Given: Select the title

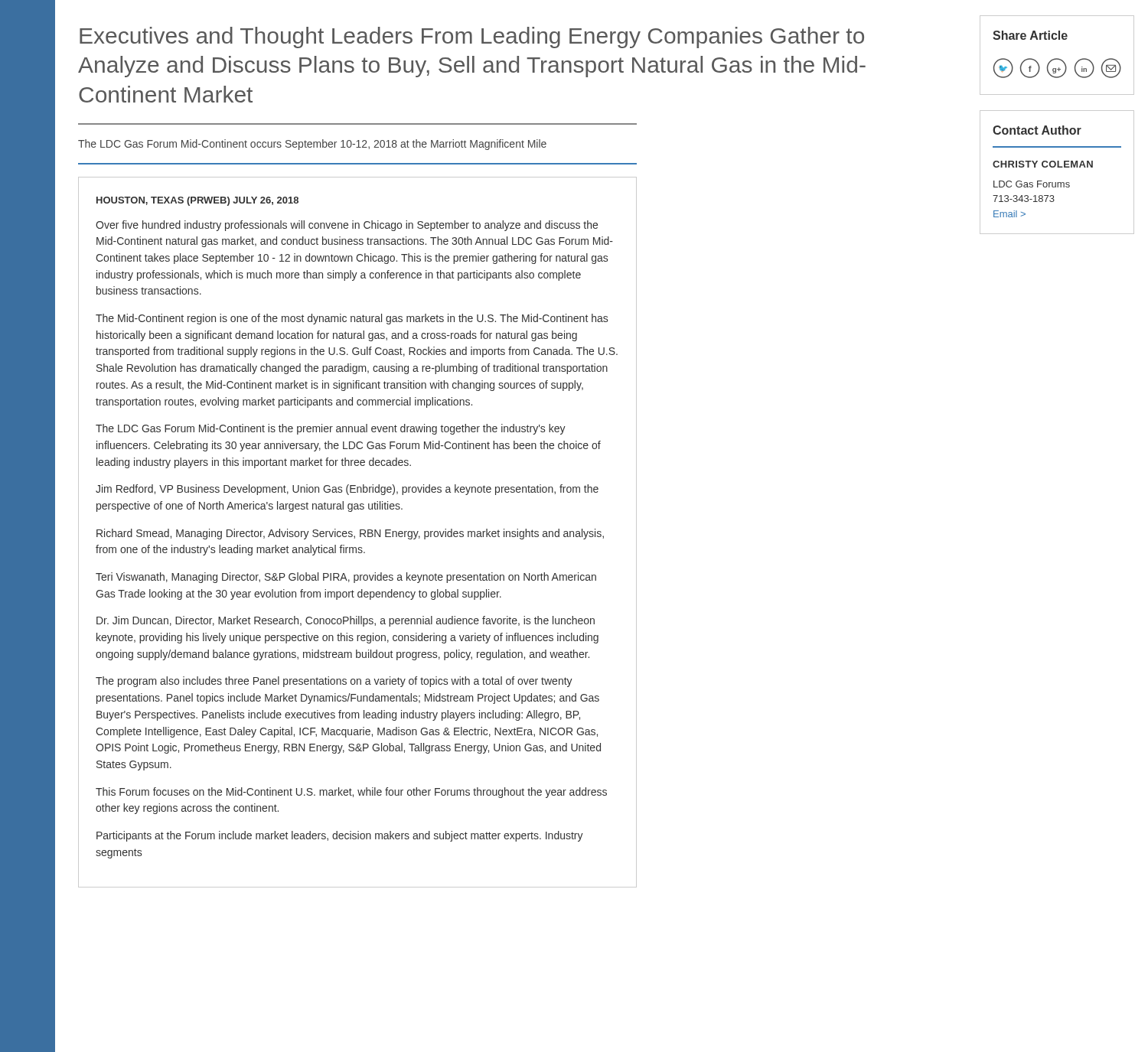Looking at the screenshot, I should pyautogui.click(x=514, y=65).
